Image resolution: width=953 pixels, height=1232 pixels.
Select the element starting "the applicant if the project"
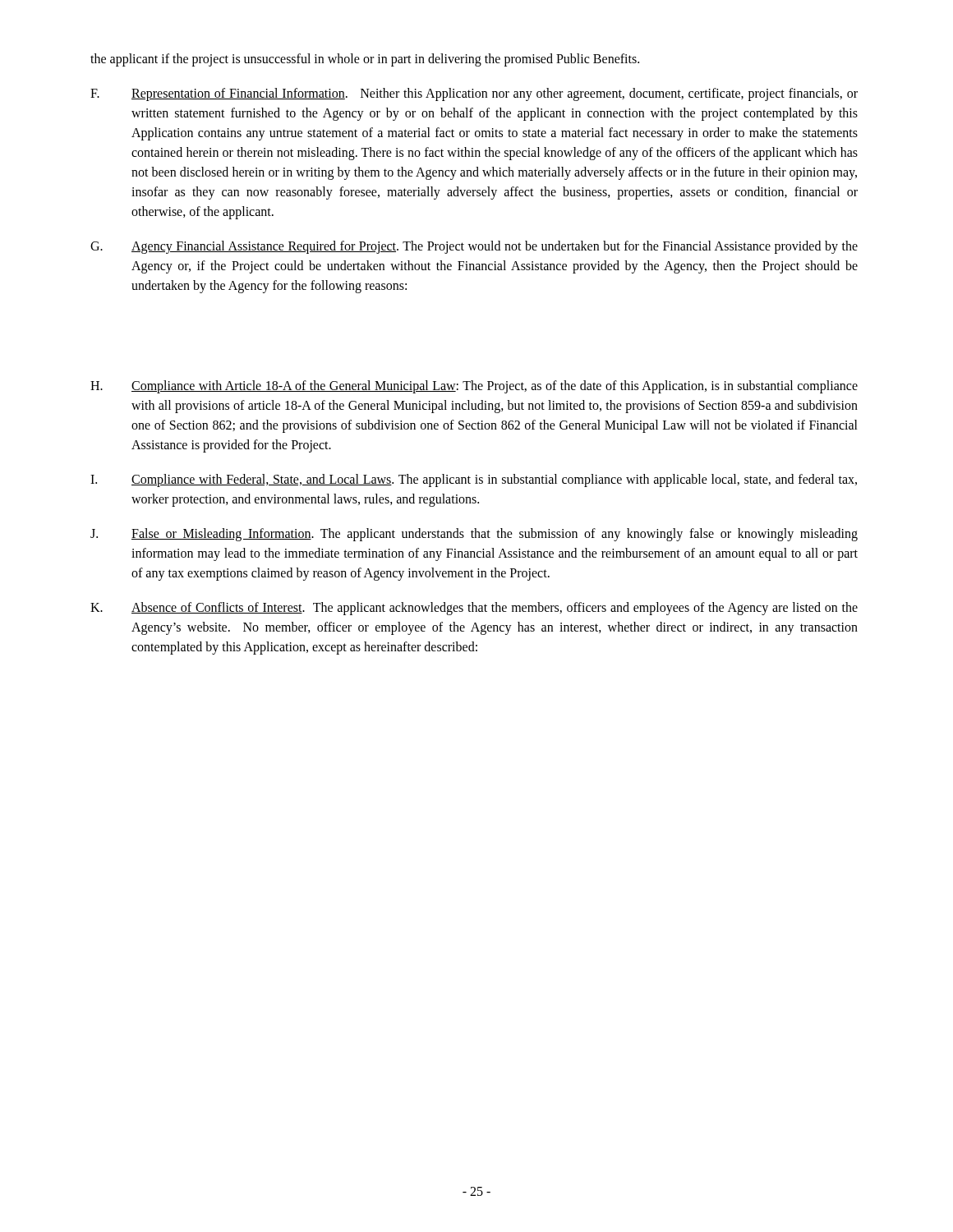point(365,59)
